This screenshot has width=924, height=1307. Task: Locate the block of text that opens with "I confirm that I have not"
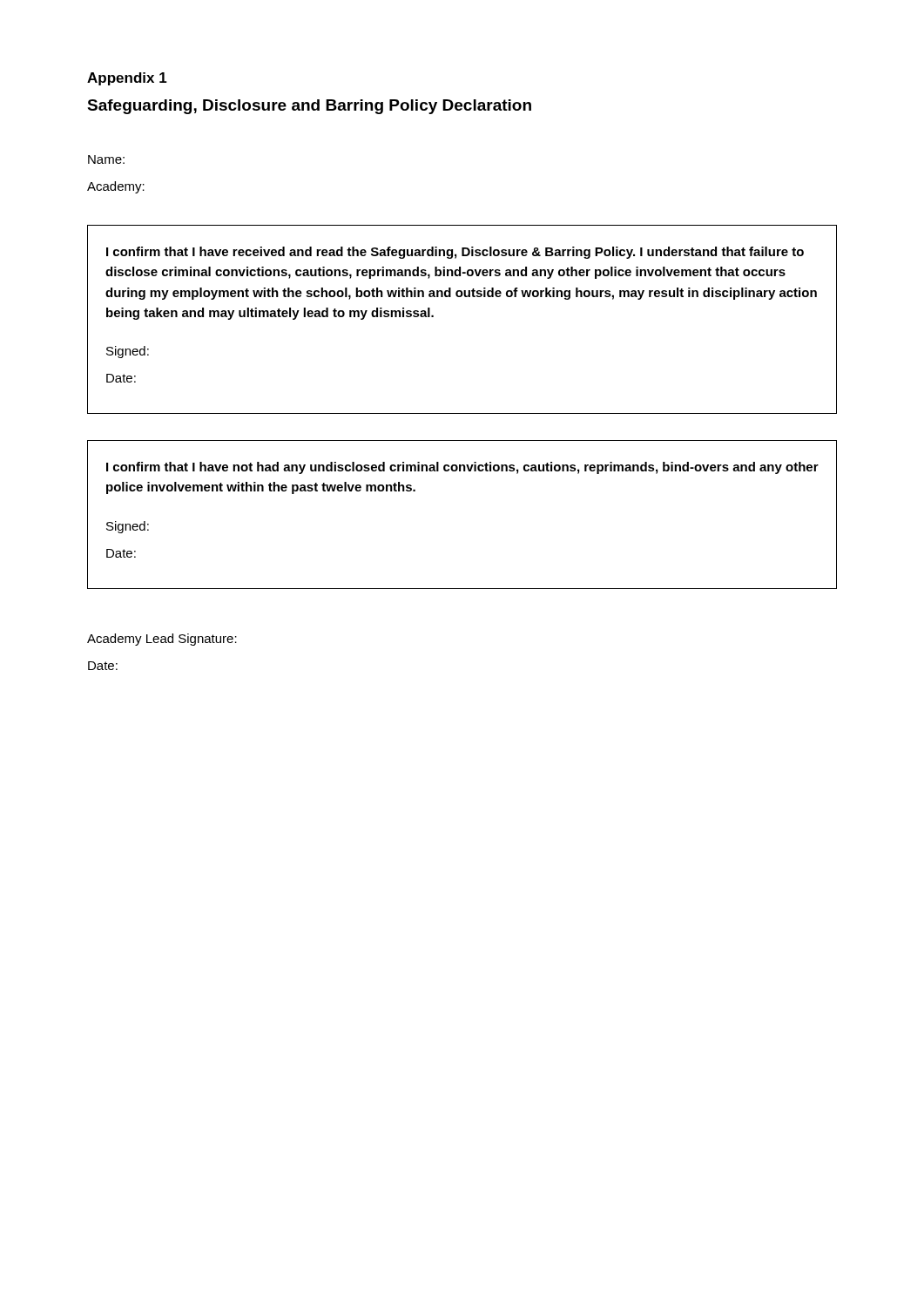462,468
